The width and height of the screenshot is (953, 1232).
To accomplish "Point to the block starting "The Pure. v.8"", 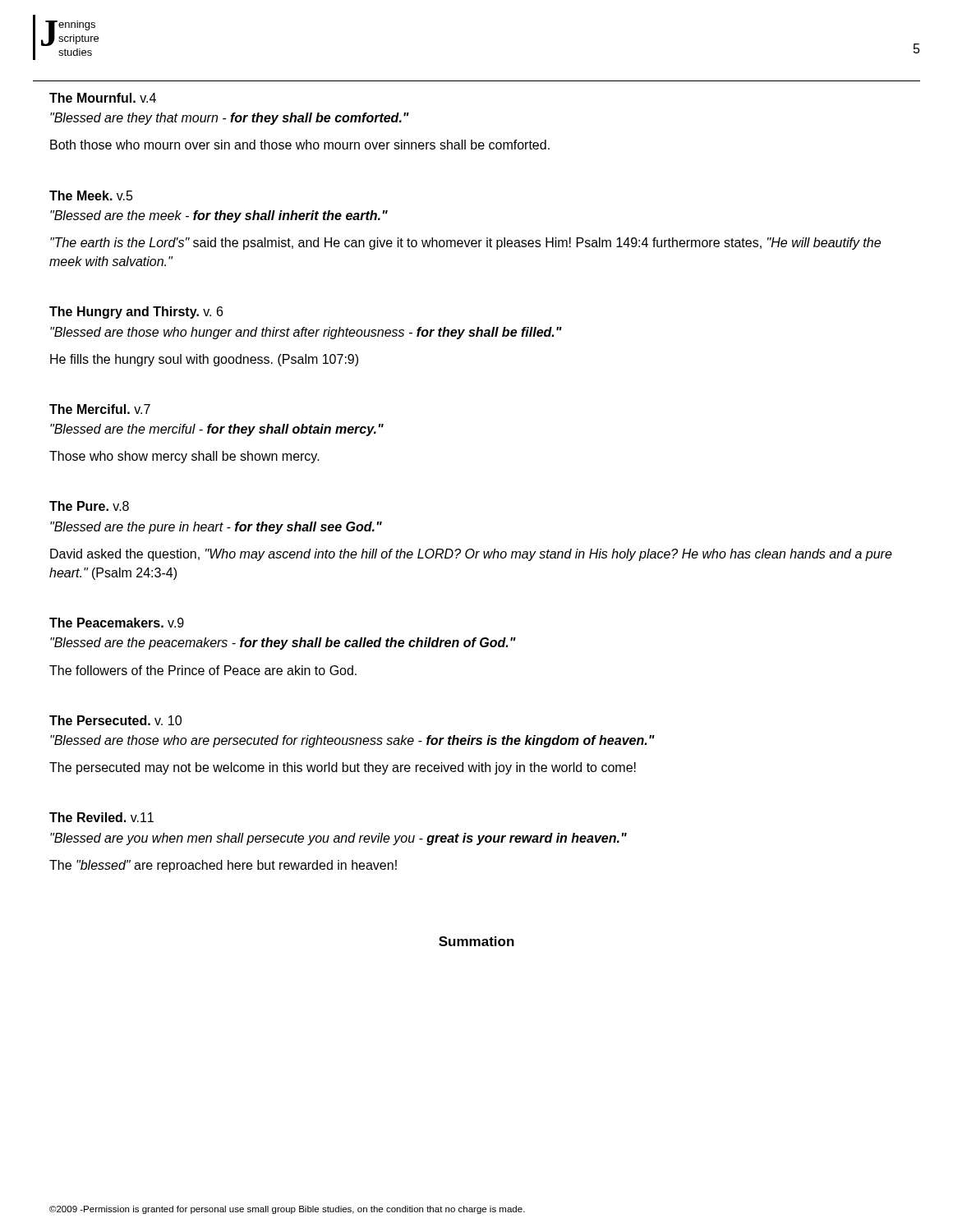I will point(89,506).
